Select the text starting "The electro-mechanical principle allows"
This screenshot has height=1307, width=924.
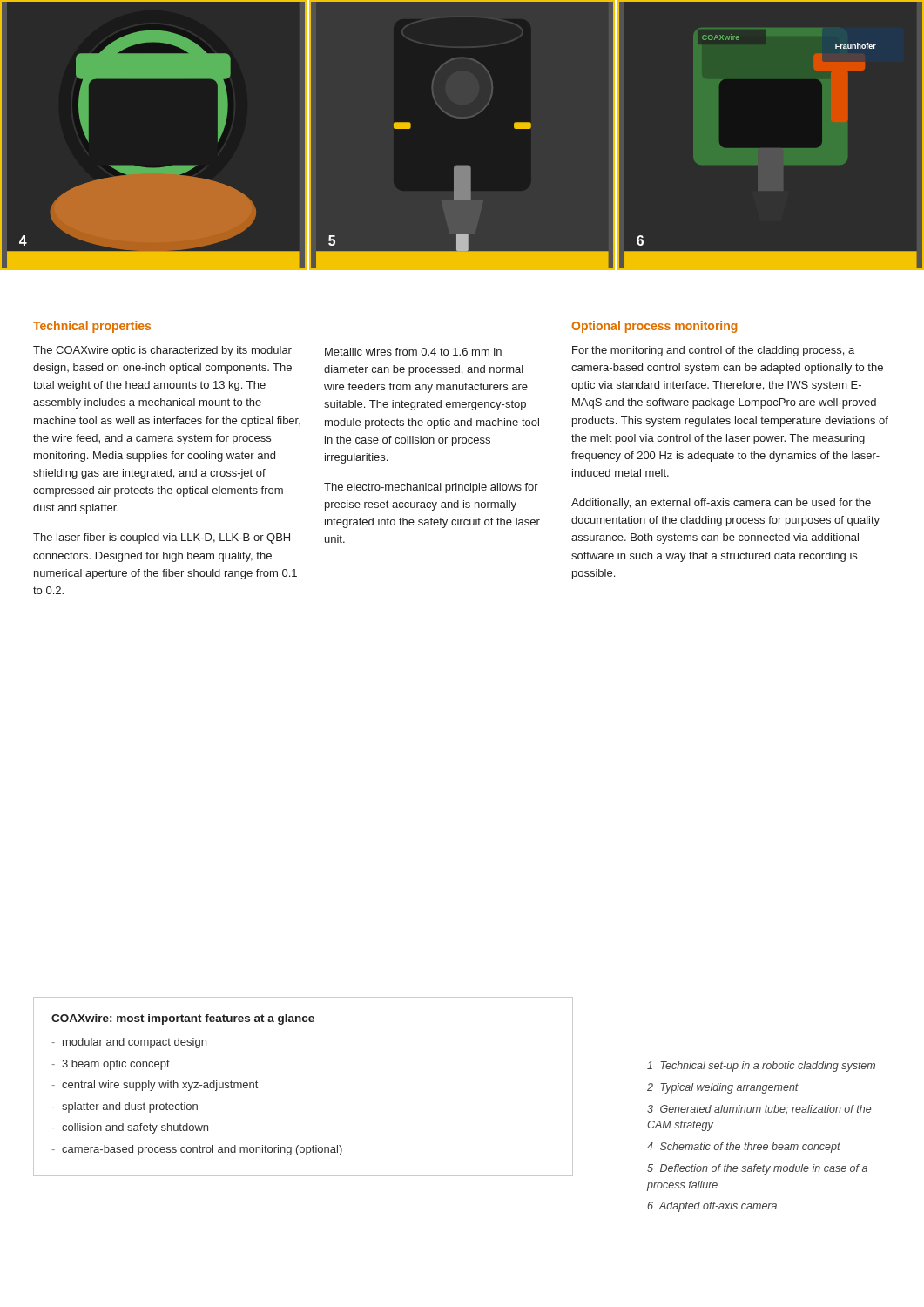432,513
